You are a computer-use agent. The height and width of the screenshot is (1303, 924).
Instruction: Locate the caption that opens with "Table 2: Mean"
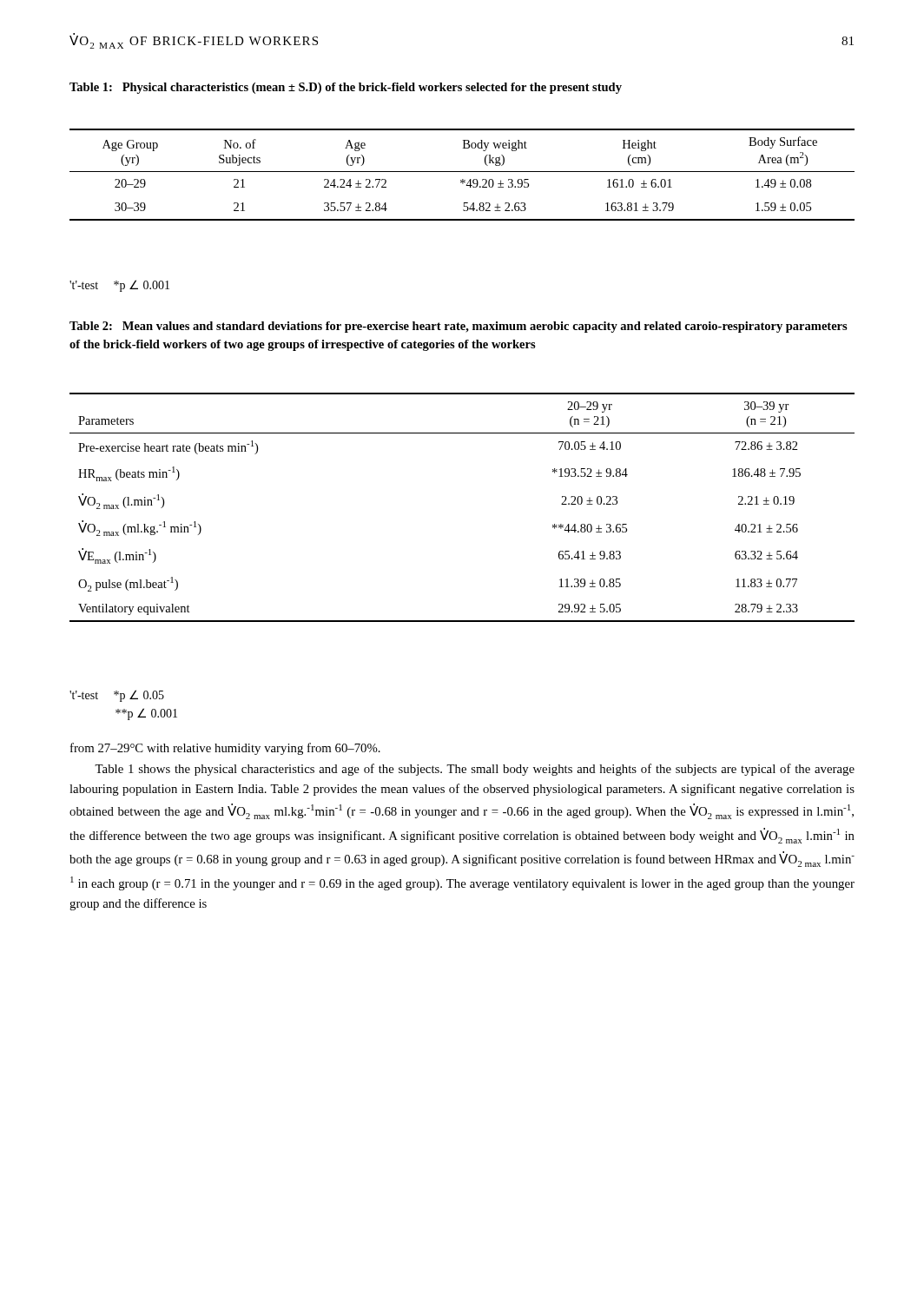click(x=458, y=335)
